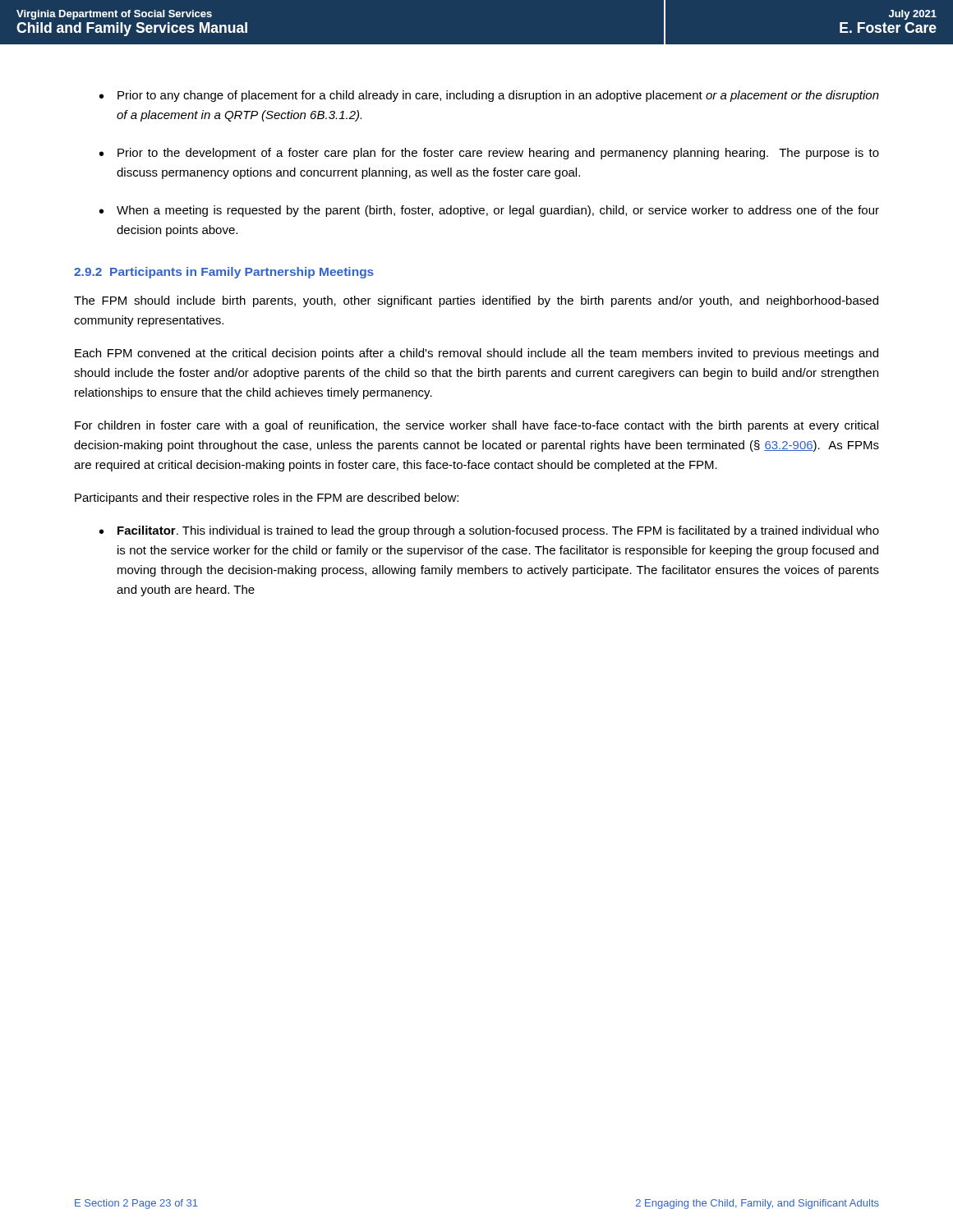Screen dimensions: 1232x953
Task: Select the text block that says "Participants and their"
Action: (267, 497)
